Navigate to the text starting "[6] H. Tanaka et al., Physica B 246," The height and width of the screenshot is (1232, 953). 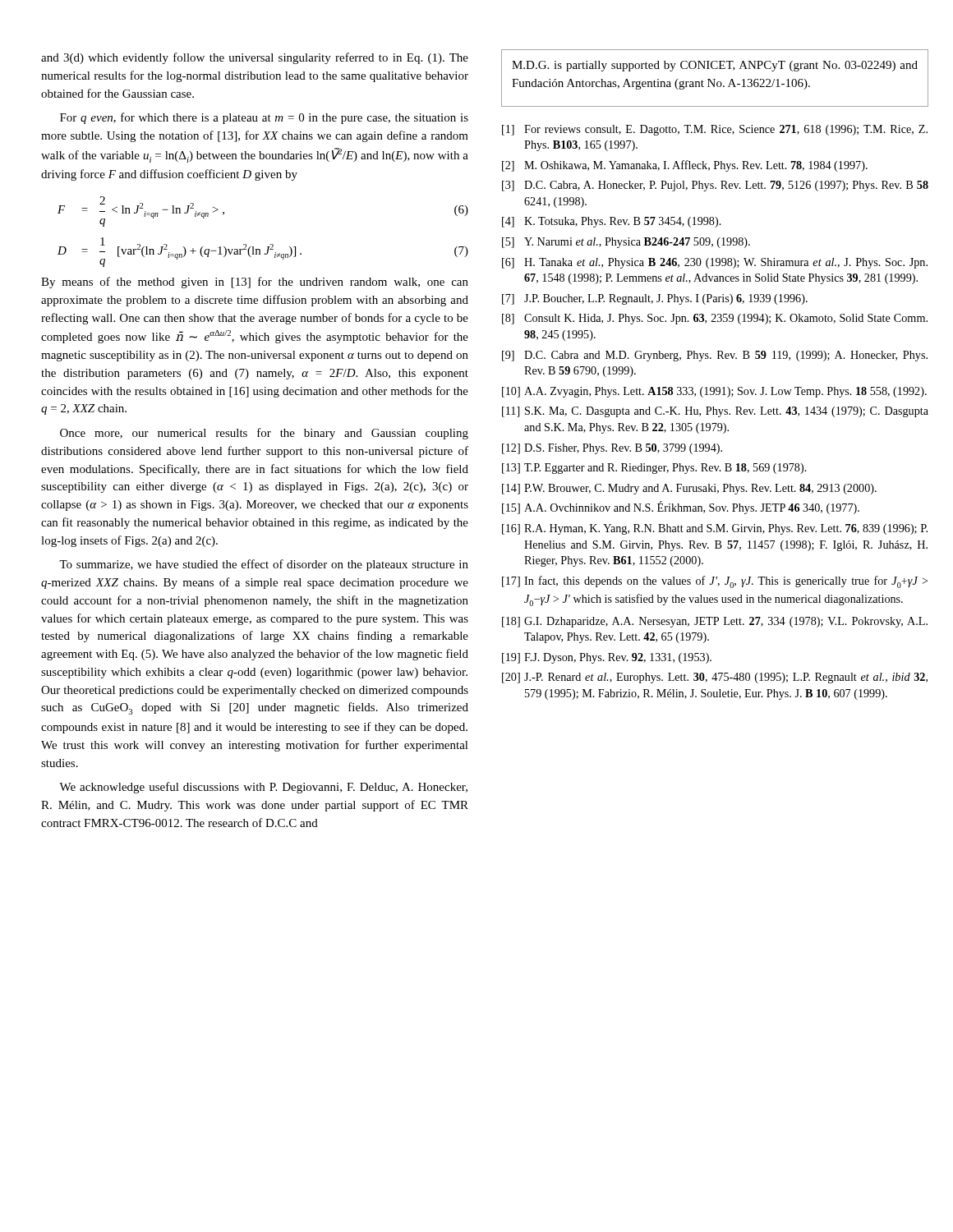click(x=715, y=270)
